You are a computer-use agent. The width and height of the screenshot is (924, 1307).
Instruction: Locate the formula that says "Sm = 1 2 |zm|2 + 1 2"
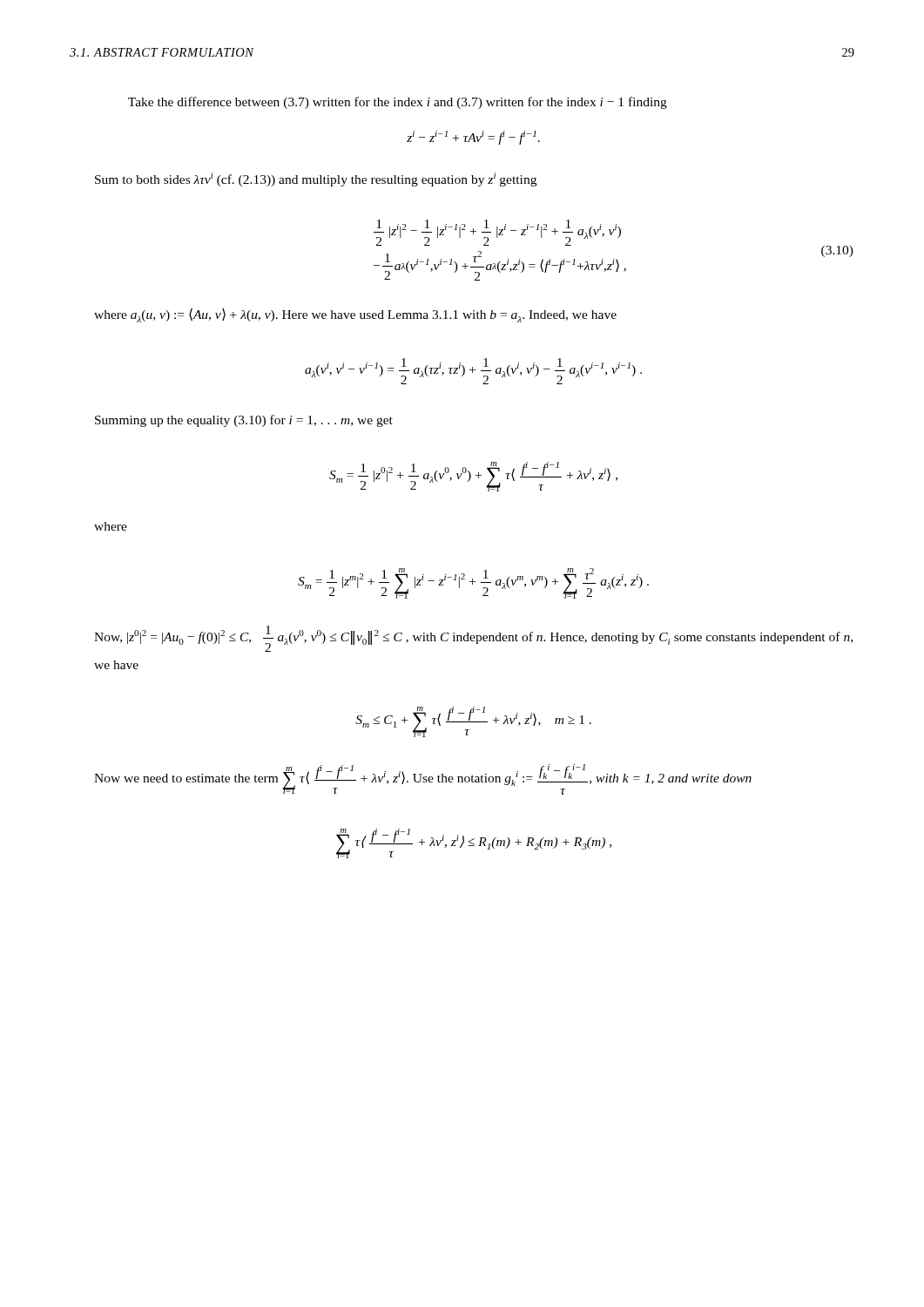pos(474,582)
